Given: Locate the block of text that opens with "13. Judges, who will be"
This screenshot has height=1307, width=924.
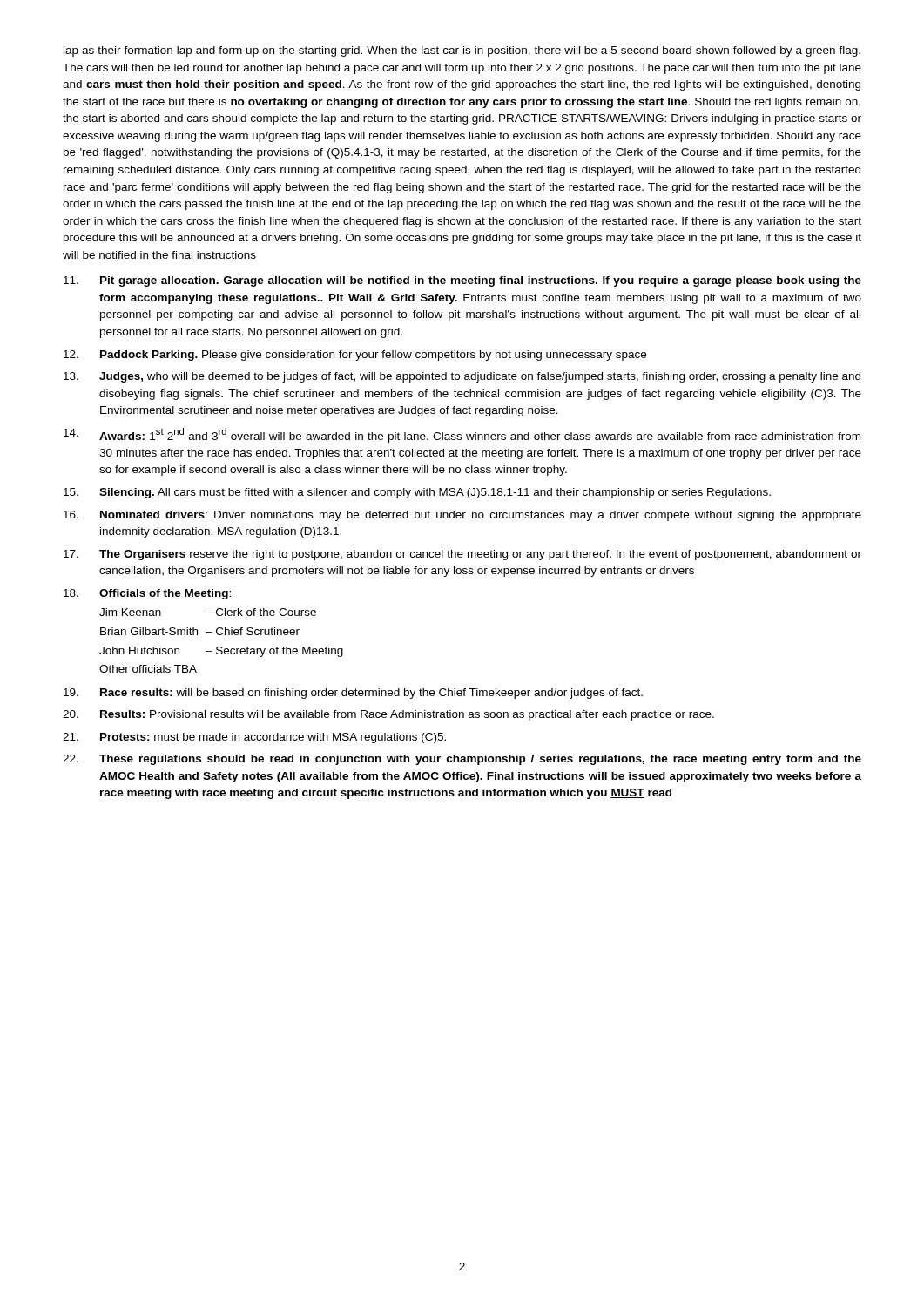Looking at the screenshot, I should 462,393.
